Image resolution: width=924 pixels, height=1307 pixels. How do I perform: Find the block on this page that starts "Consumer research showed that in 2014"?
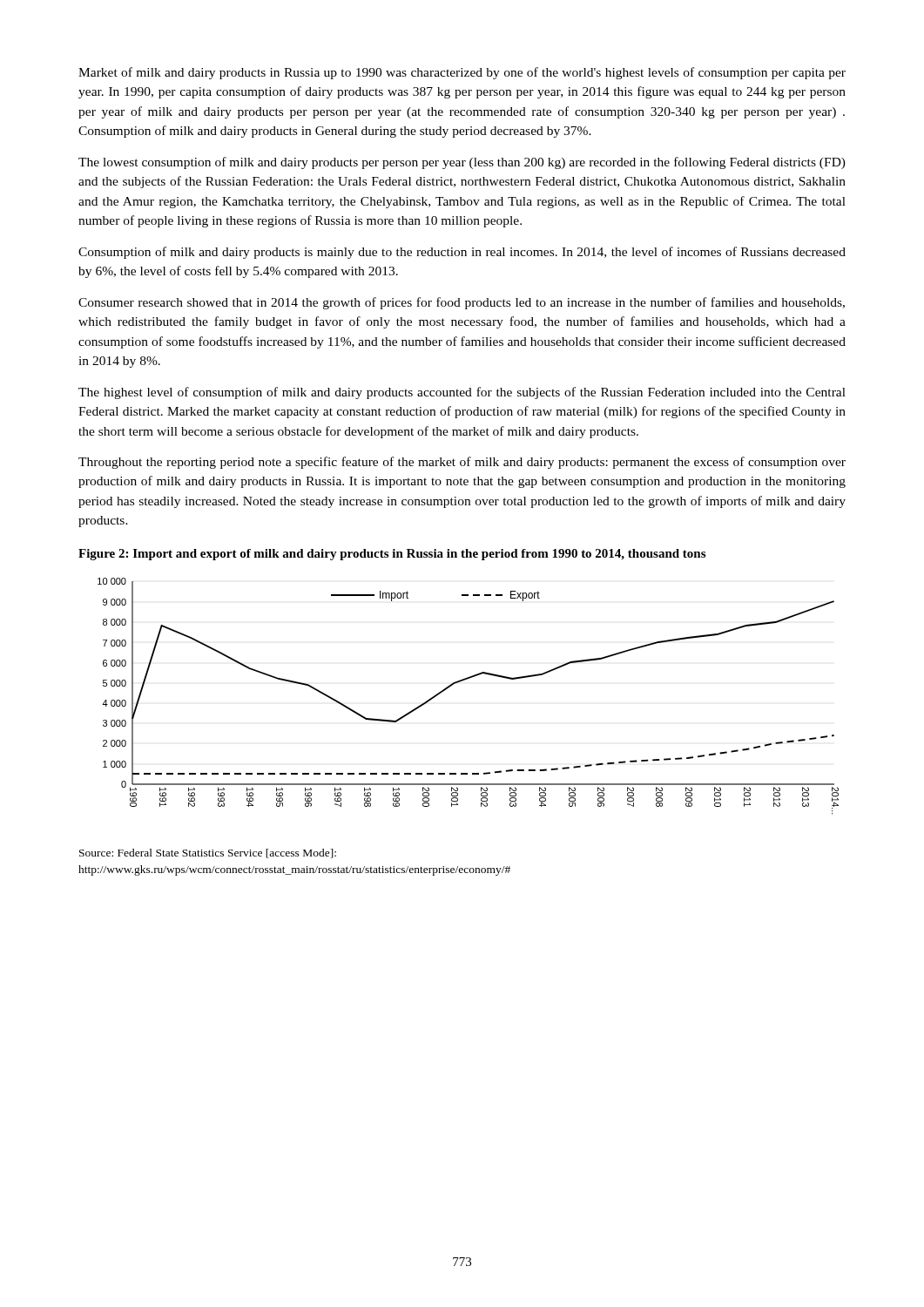[x=462, y=332]
